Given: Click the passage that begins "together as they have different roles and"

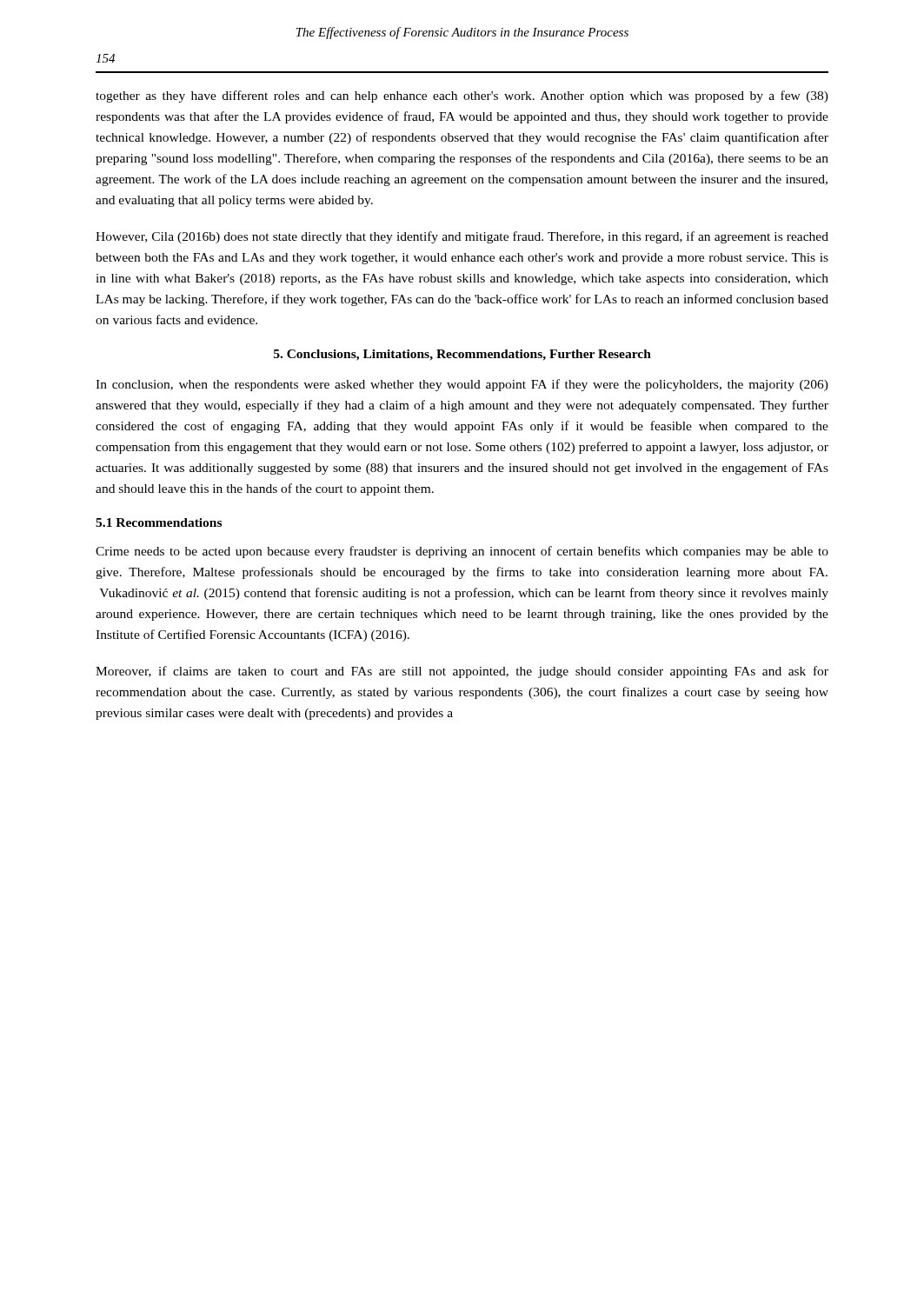Looking at the screenshot, I should 462,147.
